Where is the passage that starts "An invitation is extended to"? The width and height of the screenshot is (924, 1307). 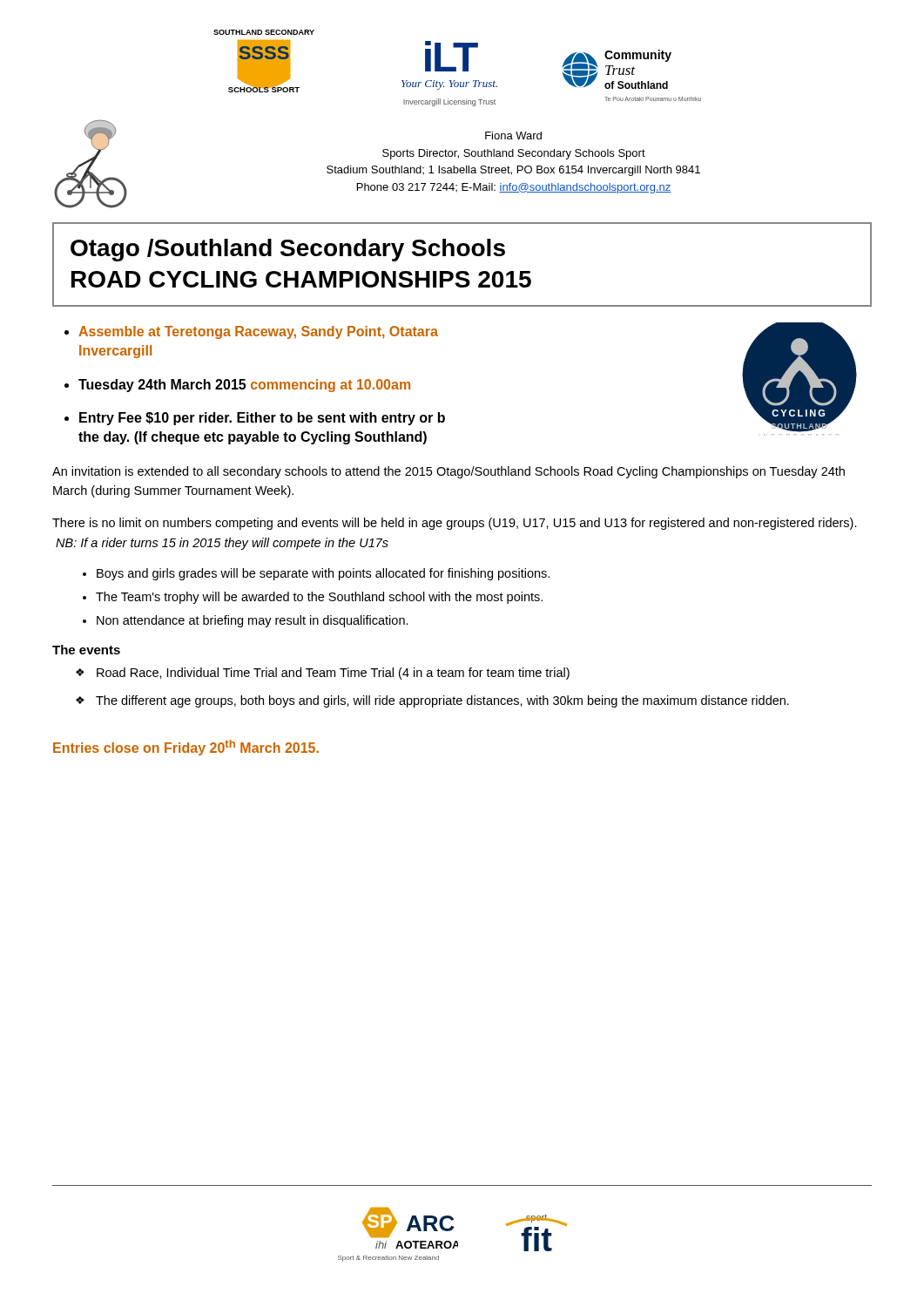pyautogui.click(x=449, y=481)
